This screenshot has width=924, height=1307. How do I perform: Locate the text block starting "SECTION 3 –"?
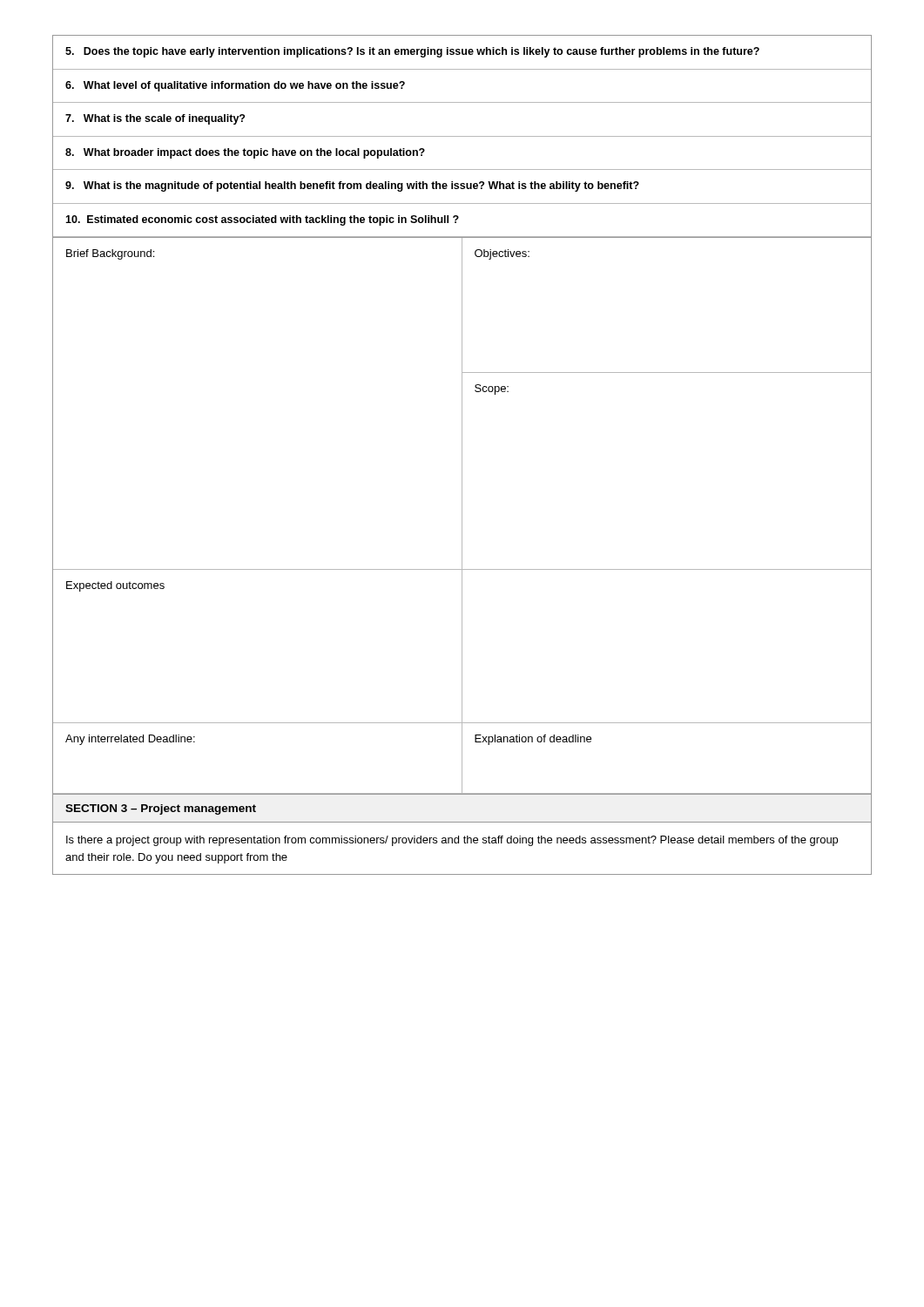[161, 808]
